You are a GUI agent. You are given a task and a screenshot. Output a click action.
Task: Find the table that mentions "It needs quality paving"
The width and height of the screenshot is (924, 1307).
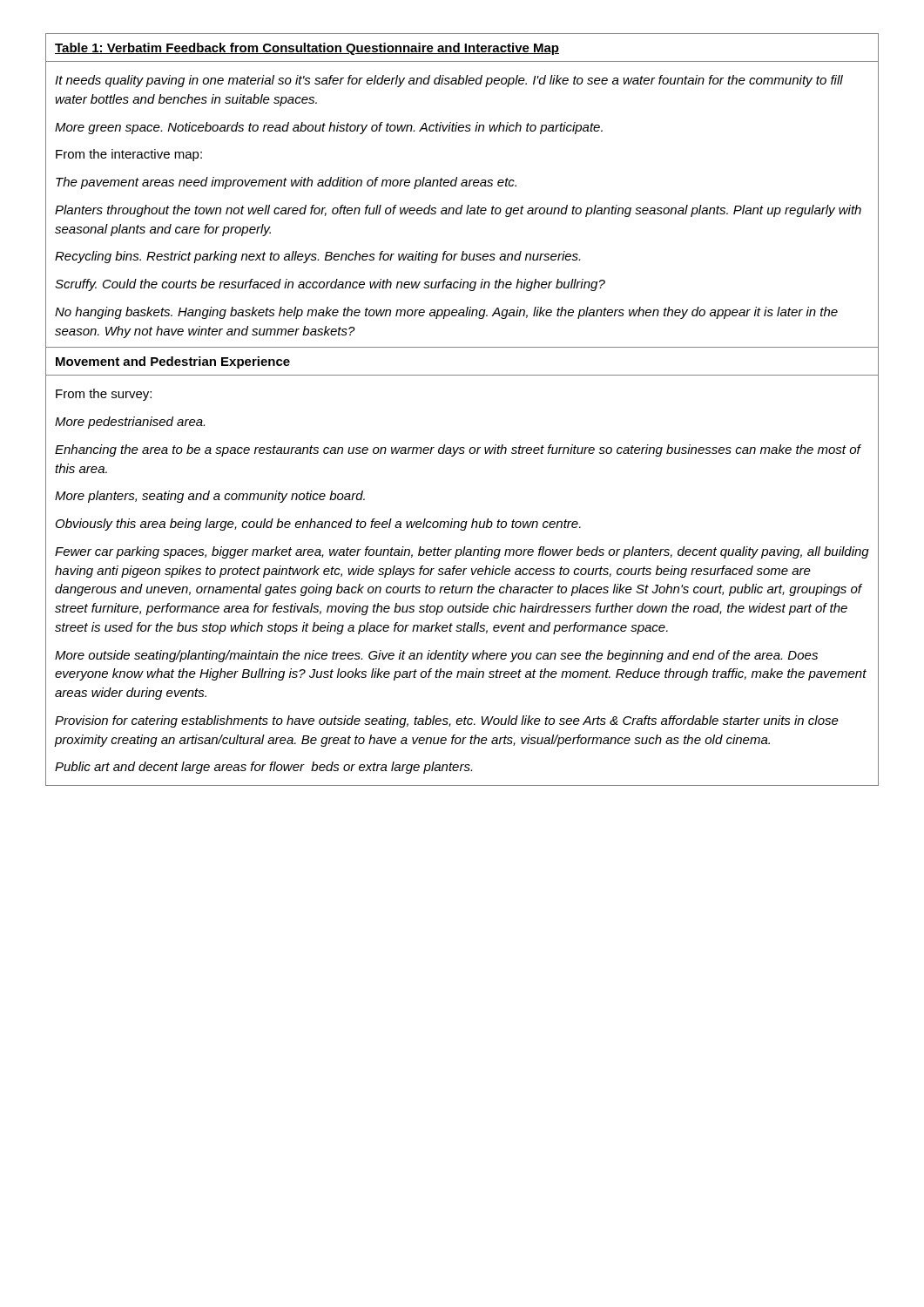[462, 428]
